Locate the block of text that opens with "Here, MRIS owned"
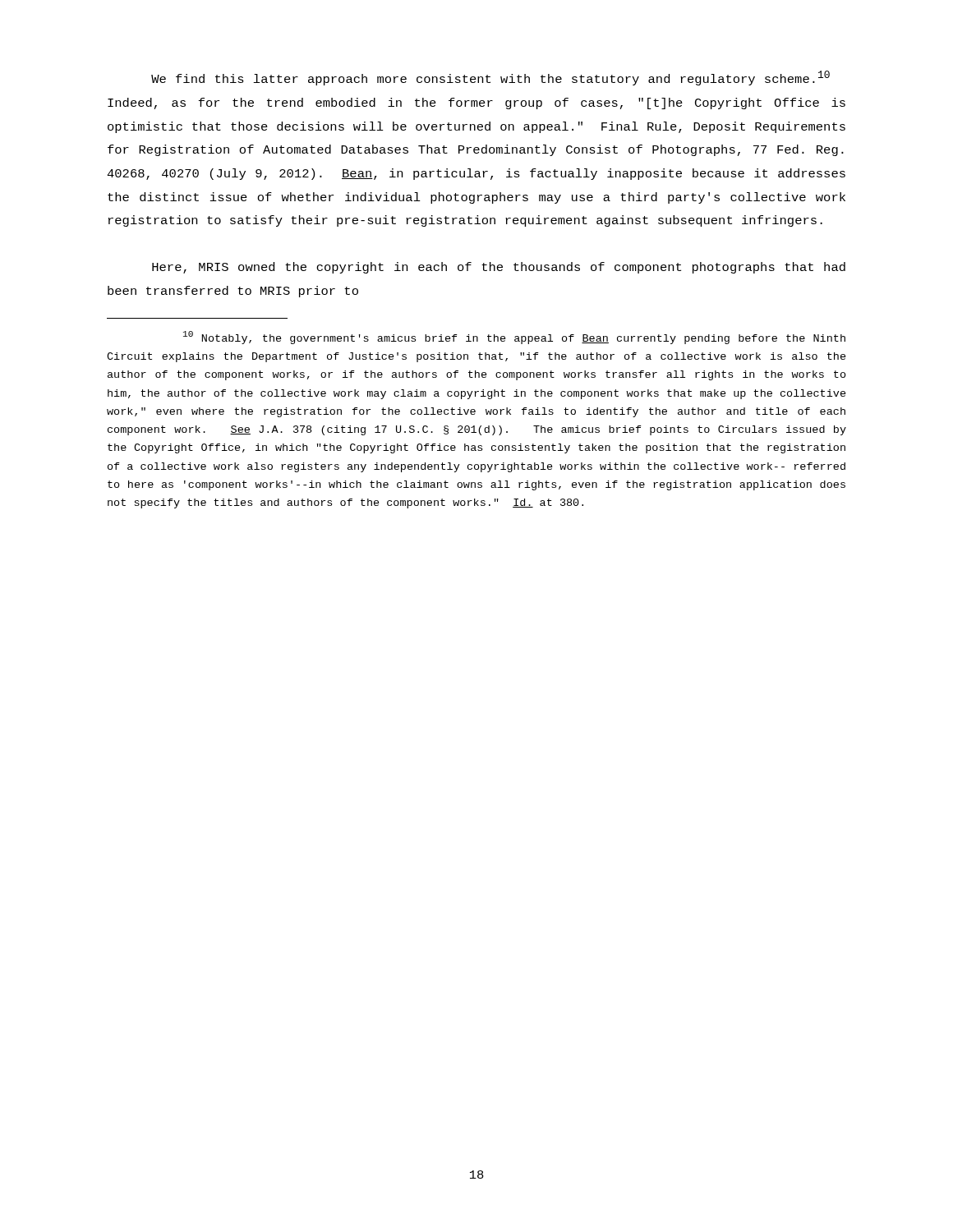 pos(476,279)
